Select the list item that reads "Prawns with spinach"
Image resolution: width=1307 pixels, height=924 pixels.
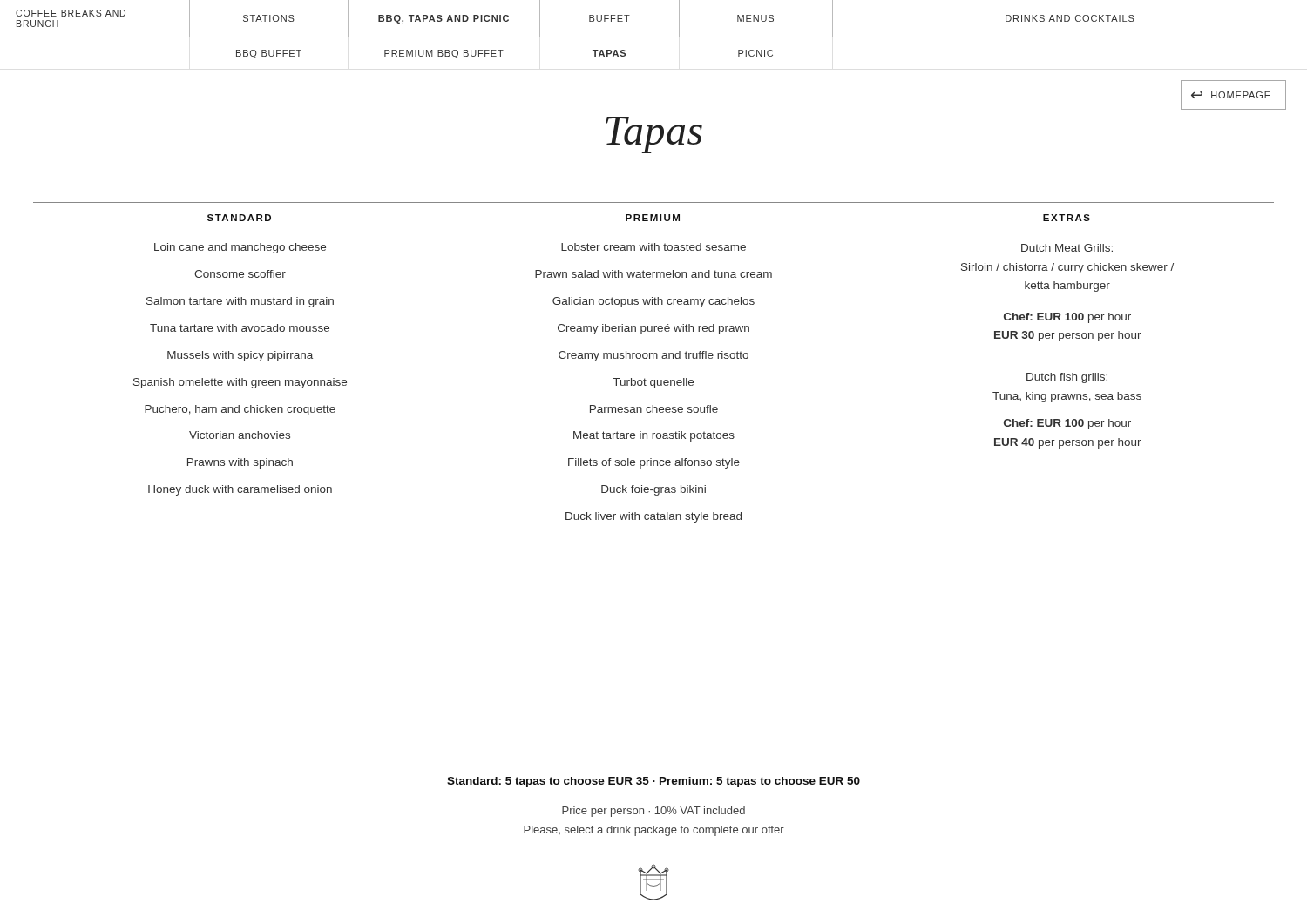pyautogui.click(x=240, y=462)
